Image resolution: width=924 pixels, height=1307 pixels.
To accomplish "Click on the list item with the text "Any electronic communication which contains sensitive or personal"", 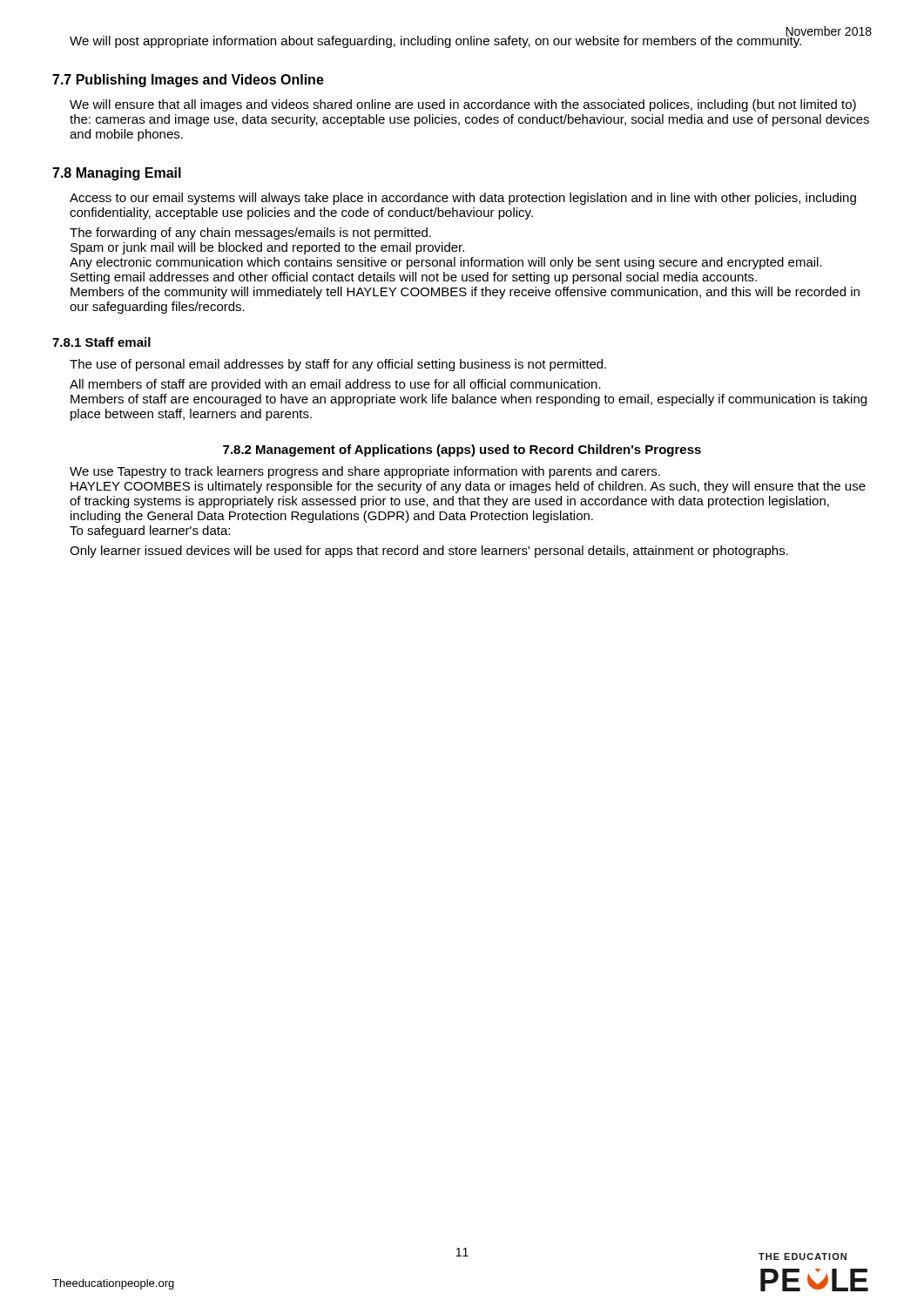I will (x=471, y=262).
